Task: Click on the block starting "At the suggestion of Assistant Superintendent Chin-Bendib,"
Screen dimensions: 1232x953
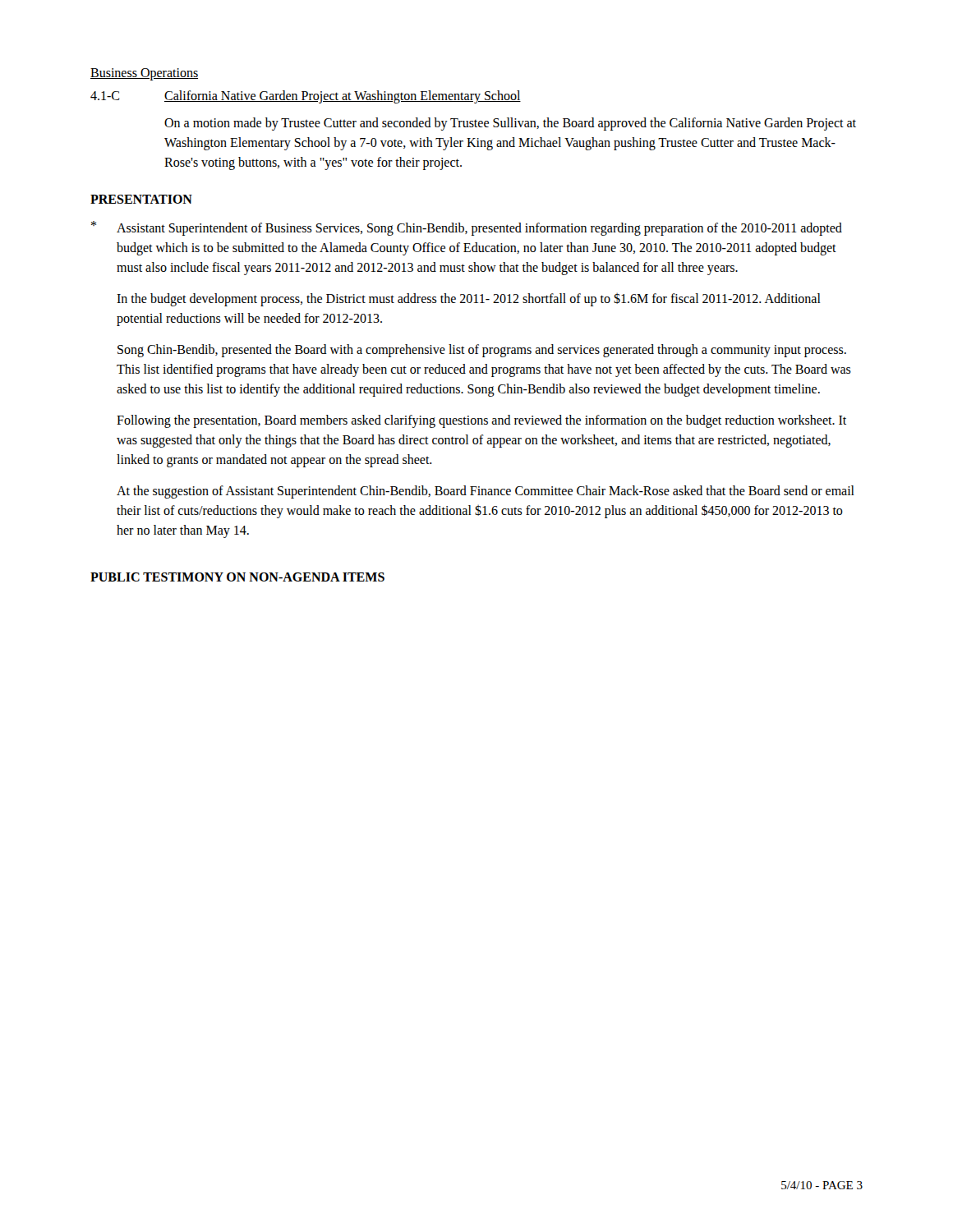Action: [x=486, y=510]
